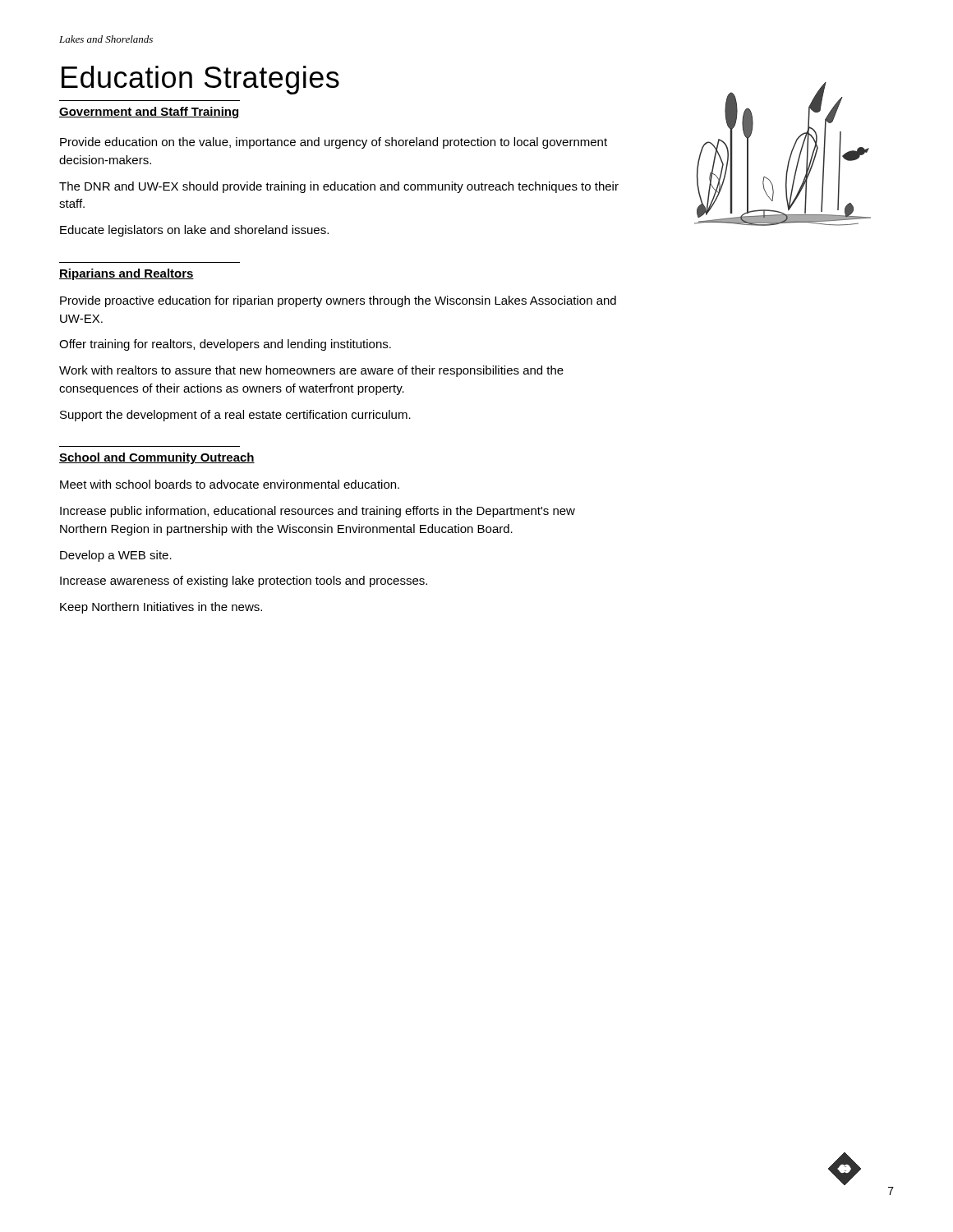Point to "Meet with school boards to advocate environmental education."
The image size is (953, 1232).
(x=230, y=484)
